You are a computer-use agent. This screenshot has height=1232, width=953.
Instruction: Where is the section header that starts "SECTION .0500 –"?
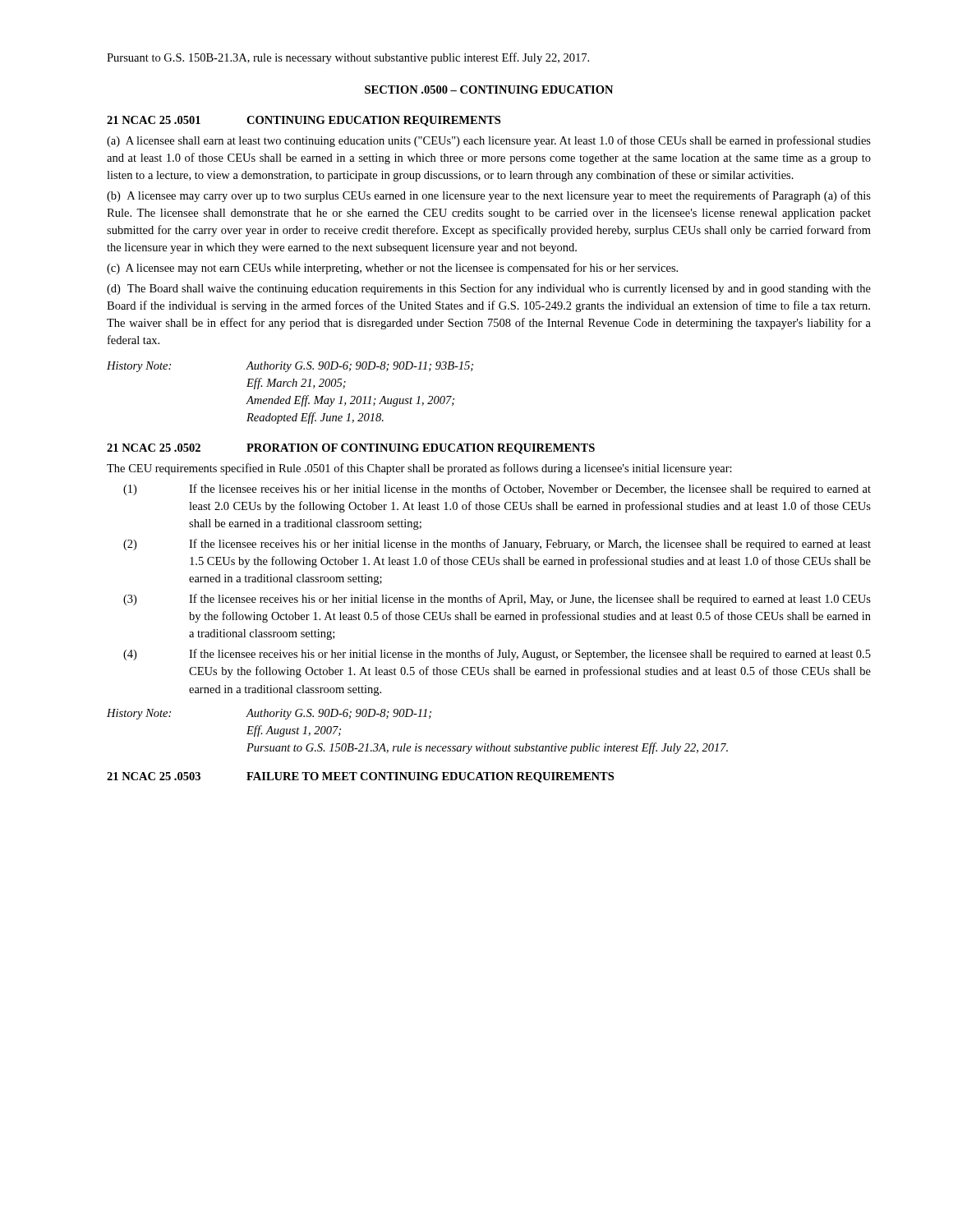click(x=489, y=90)
